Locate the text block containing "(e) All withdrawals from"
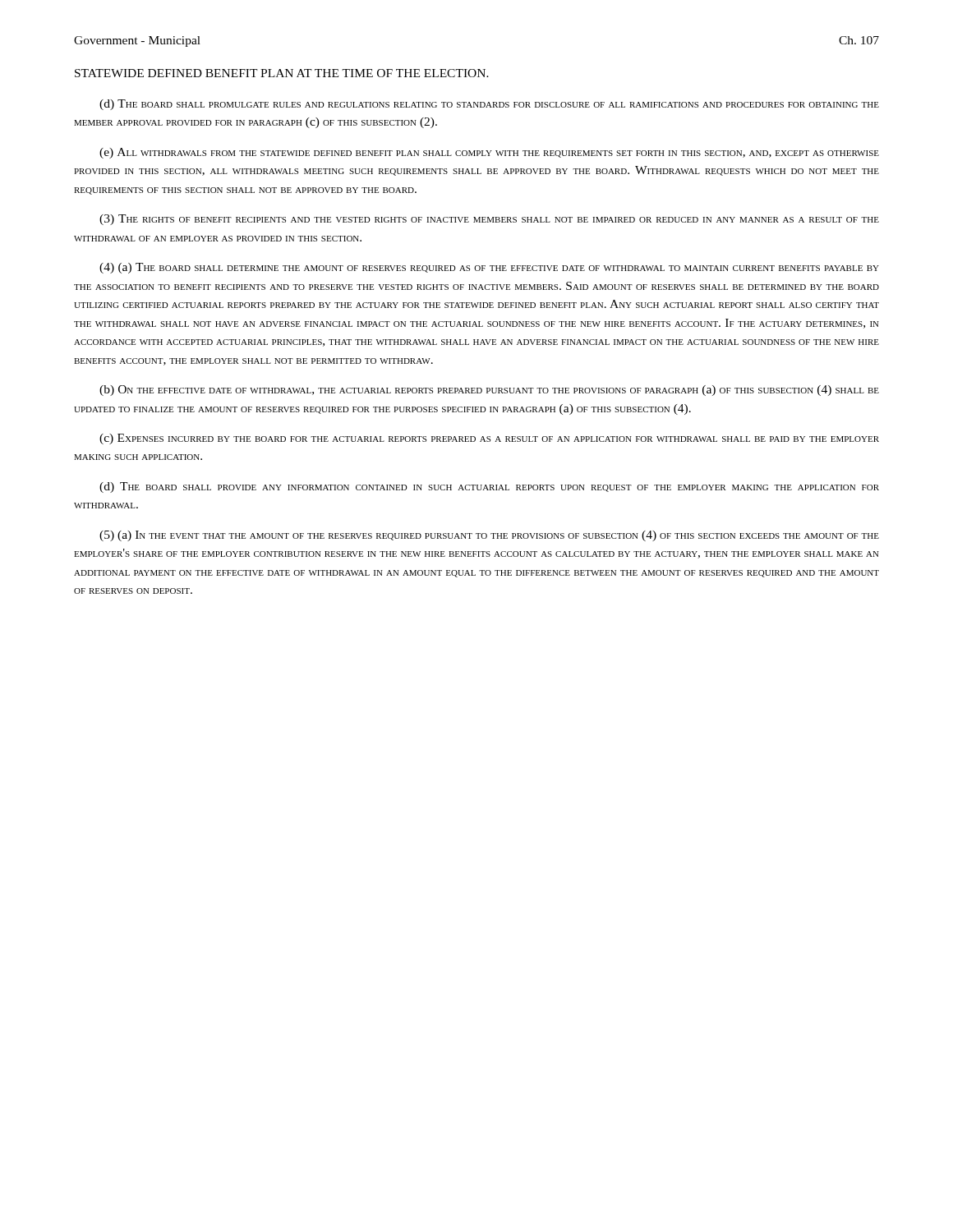The width and height of the screenshot is (953, 1232). (x=476, y=171)
